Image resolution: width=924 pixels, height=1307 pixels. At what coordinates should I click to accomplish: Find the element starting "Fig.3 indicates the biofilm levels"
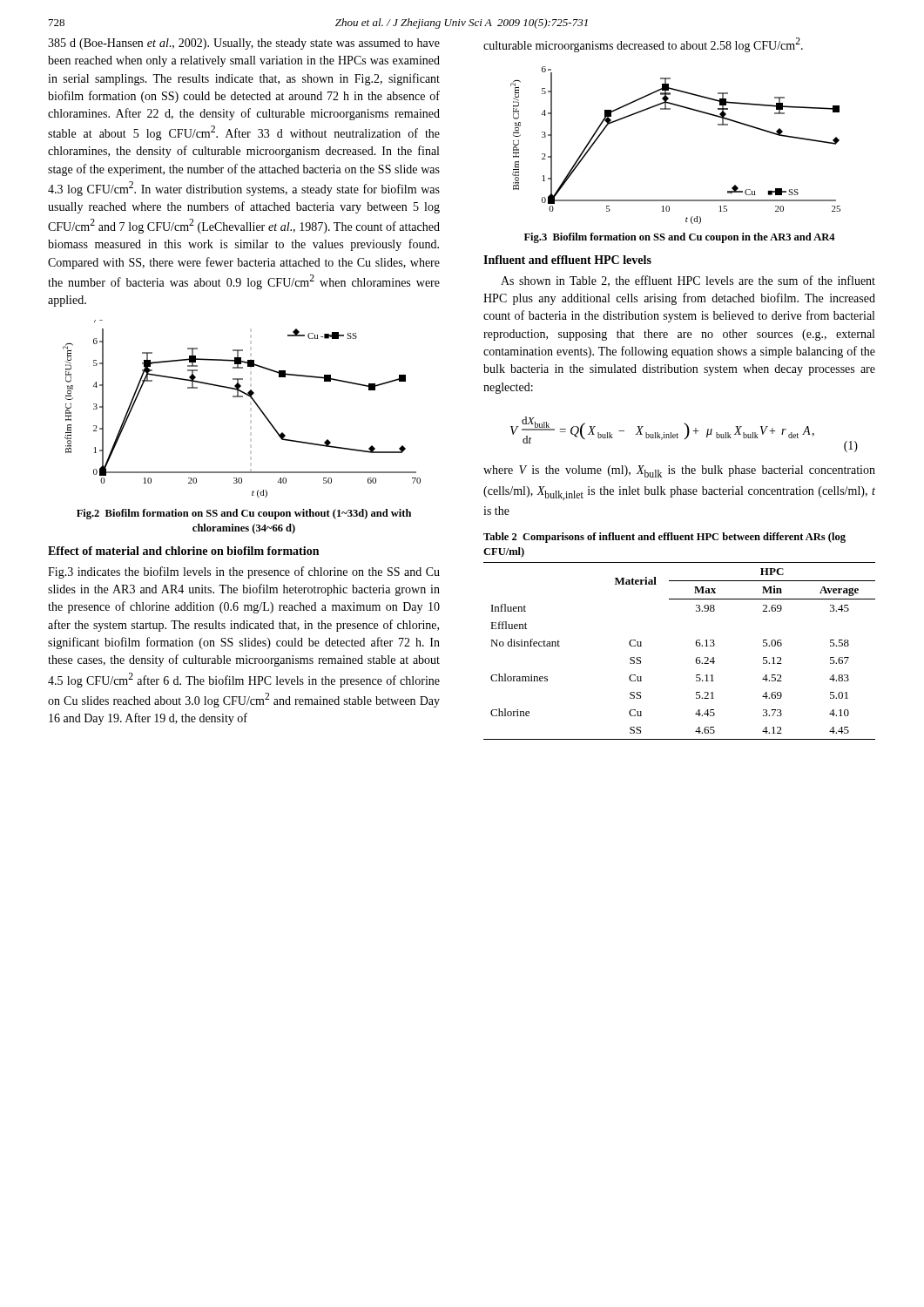tap(244, 645)
